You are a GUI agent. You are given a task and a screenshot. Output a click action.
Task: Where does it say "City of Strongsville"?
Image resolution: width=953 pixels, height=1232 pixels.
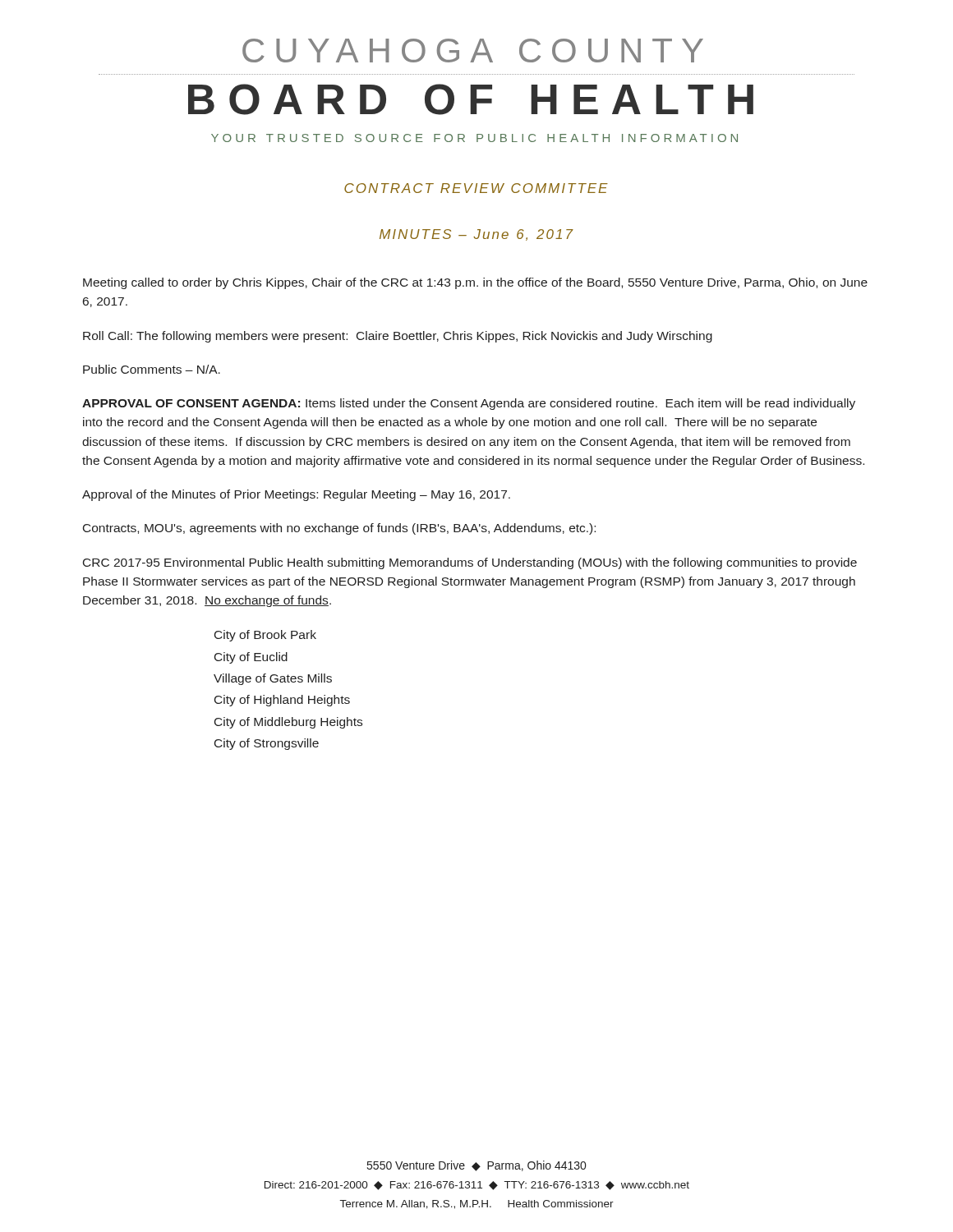pos(266,743)
